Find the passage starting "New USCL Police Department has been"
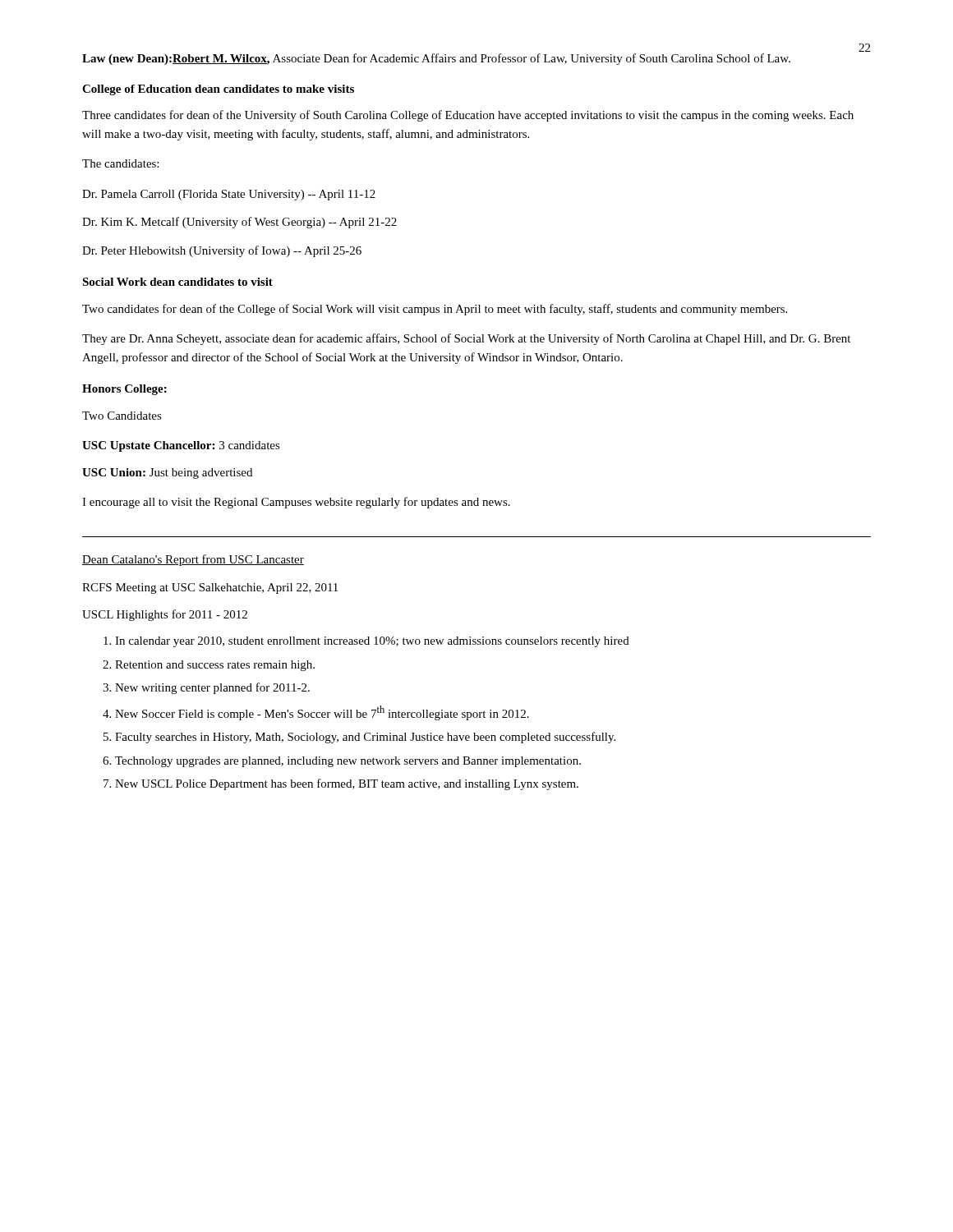This screenshot has height=1232, width=953. [347, 784]
